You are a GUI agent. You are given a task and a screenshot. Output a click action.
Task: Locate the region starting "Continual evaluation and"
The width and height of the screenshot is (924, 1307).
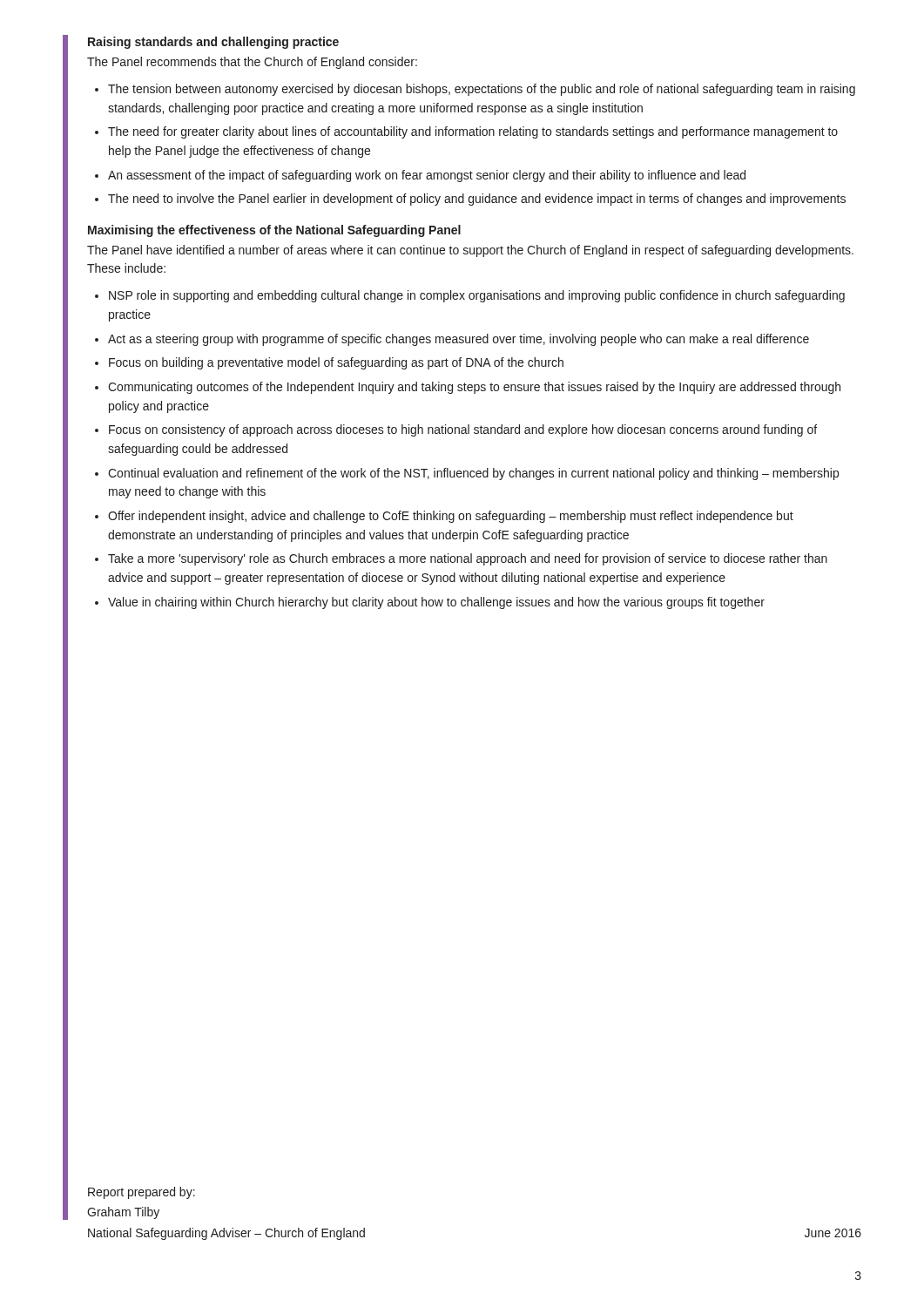(475, 482)
